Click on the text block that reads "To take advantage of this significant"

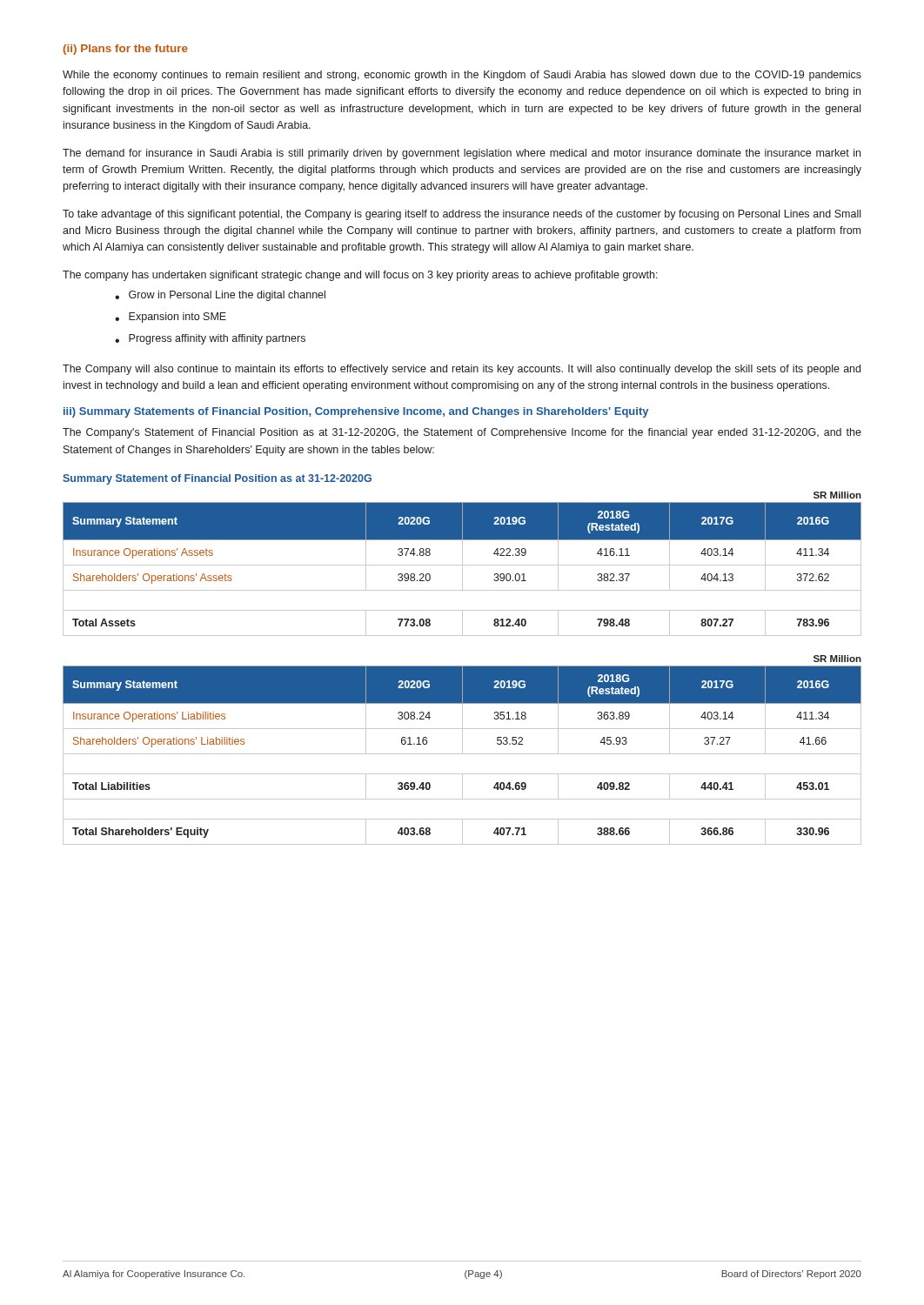coord(462,231)
